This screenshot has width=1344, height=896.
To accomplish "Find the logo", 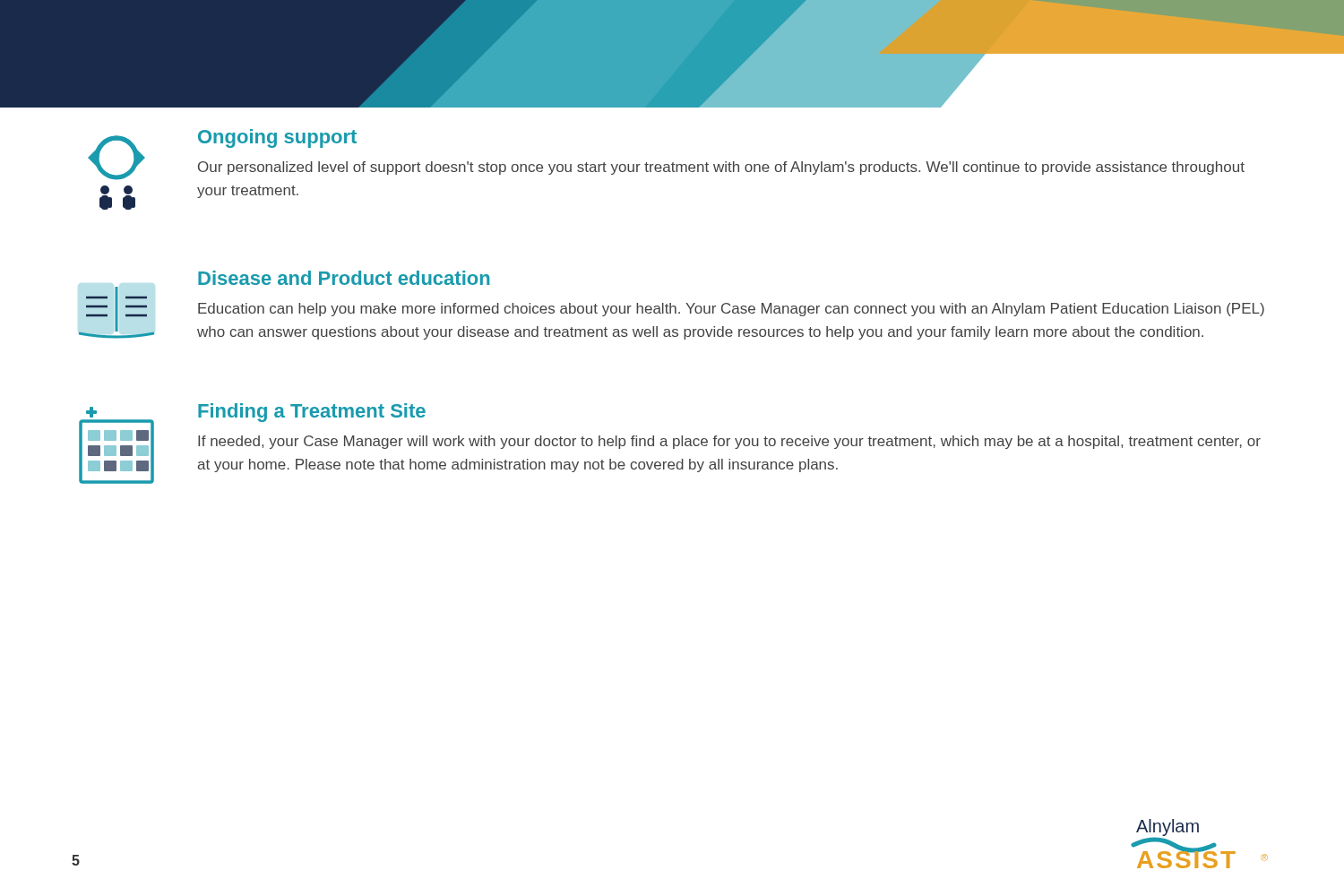I will [x=1174, y=843].
